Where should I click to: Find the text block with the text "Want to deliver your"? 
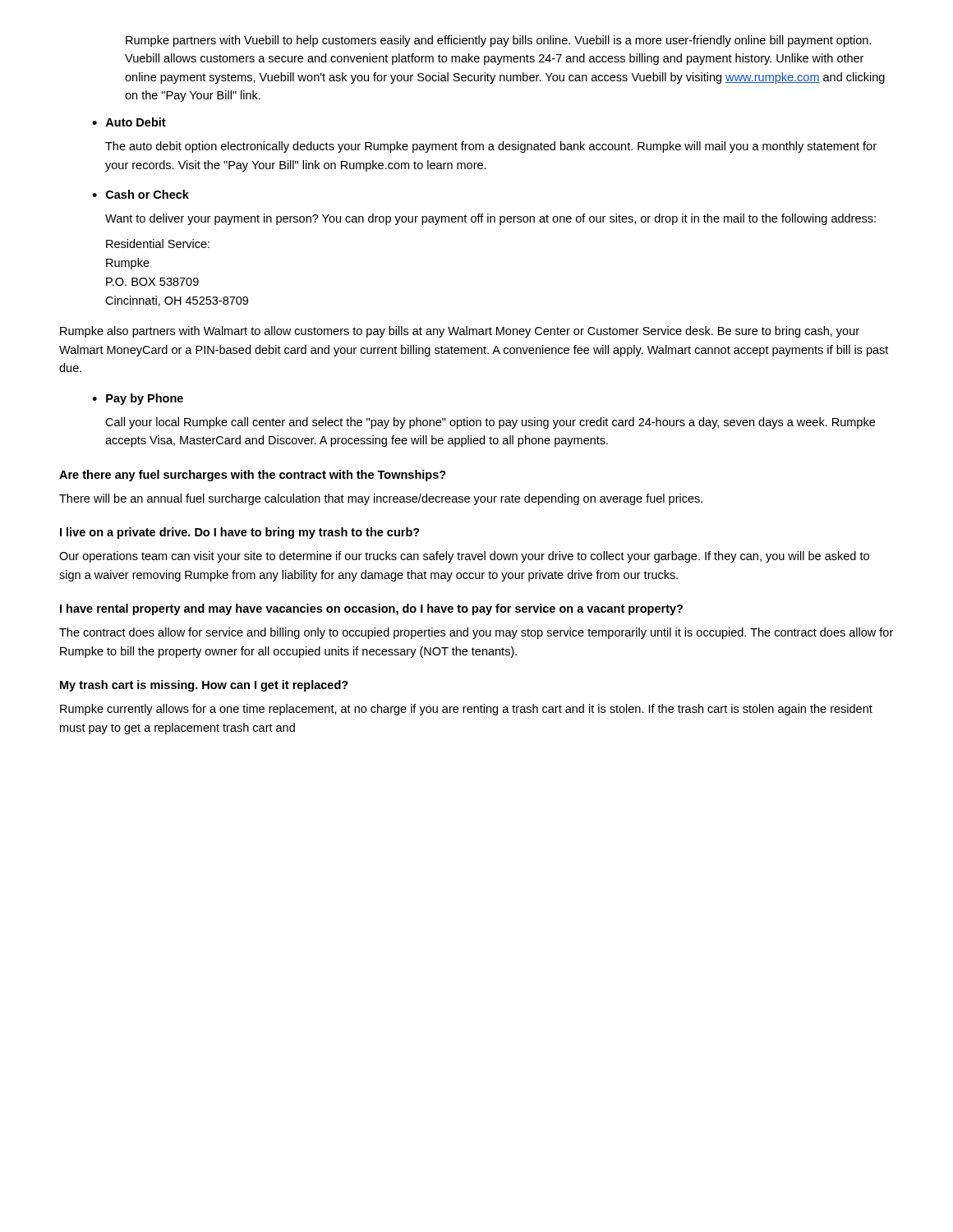491,219
